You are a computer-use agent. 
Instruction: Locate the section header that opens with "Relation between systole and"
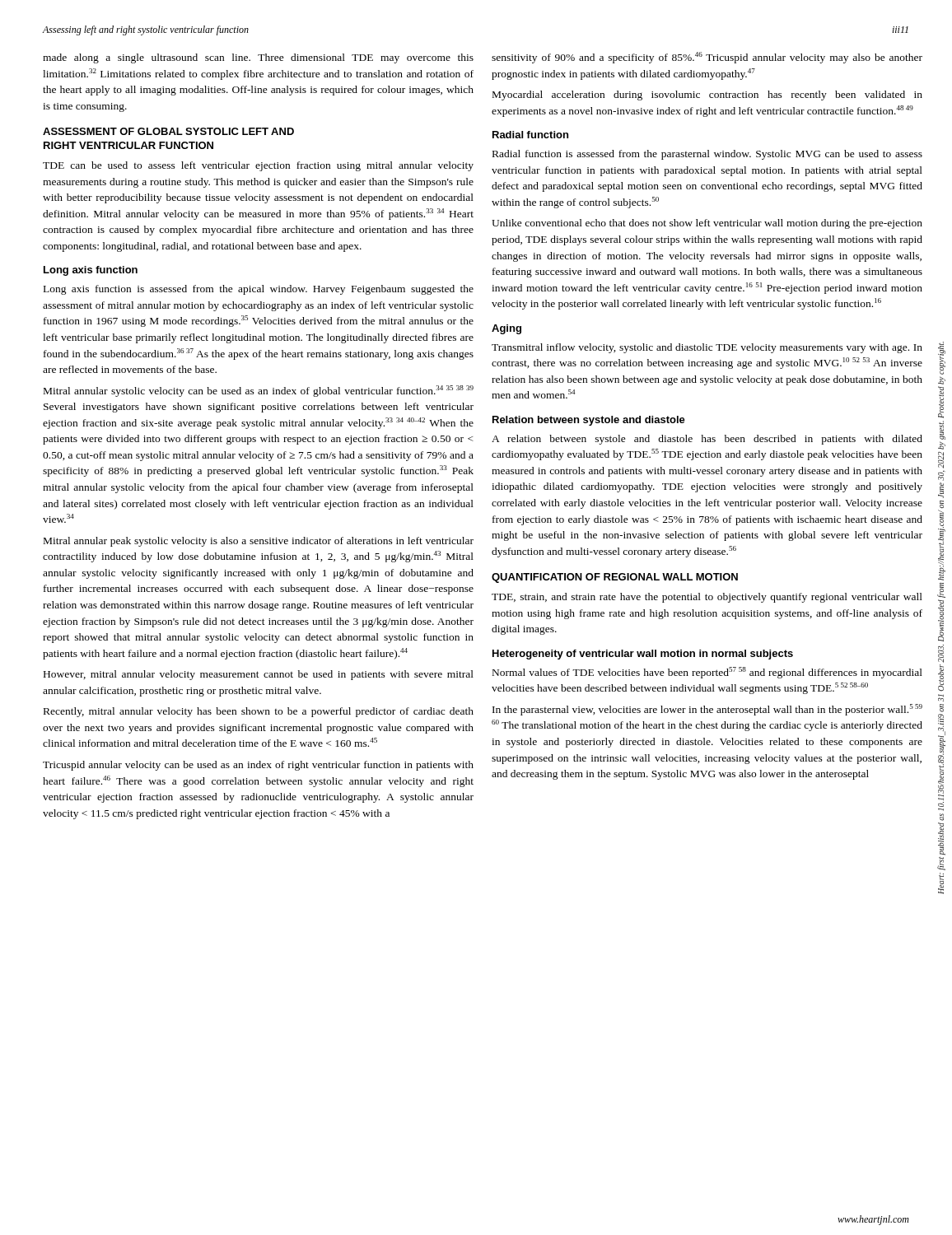[x=588, y=419]
